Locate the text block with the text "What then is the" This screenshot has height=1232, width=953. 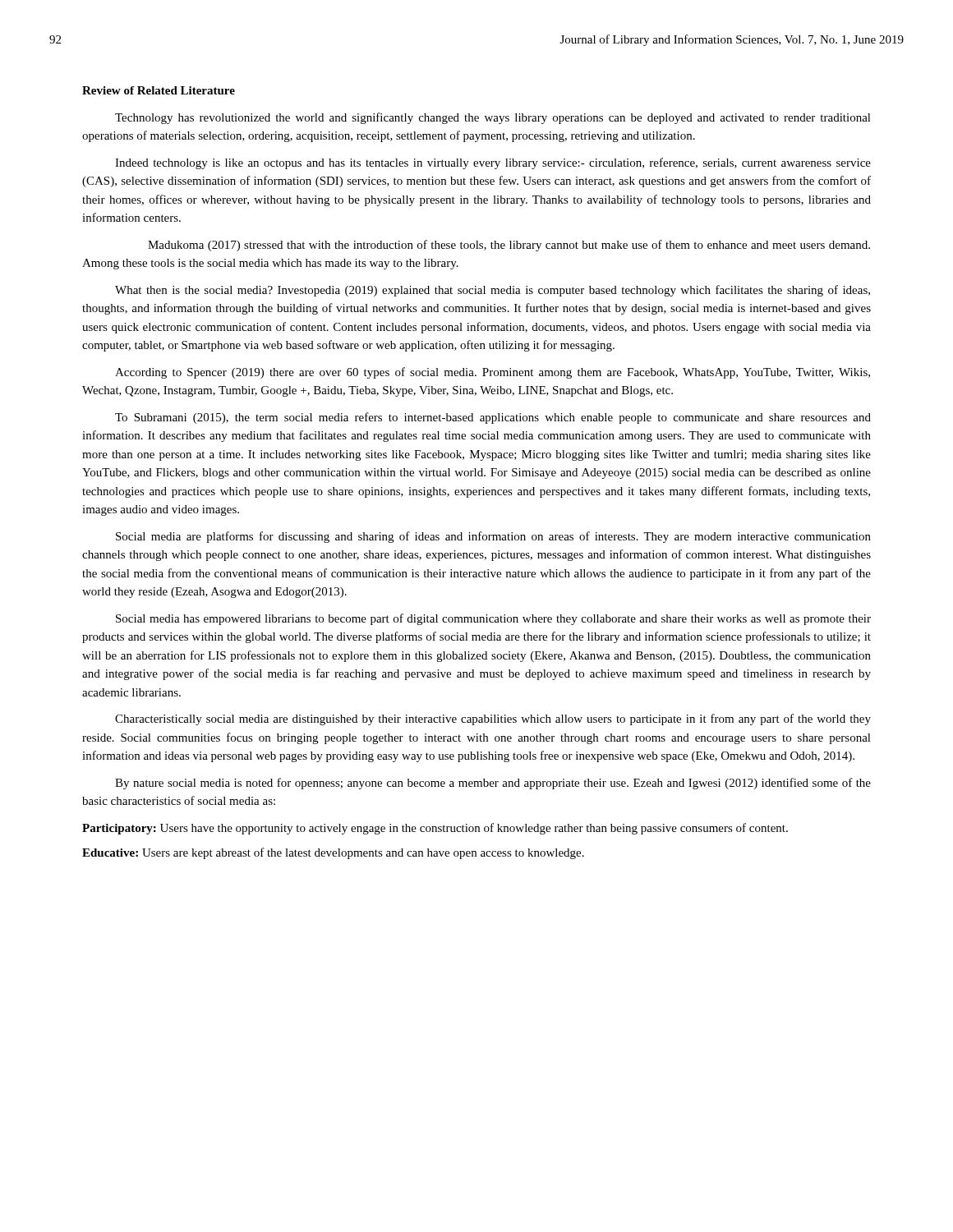pyautogui.click(x=476, y=318)
